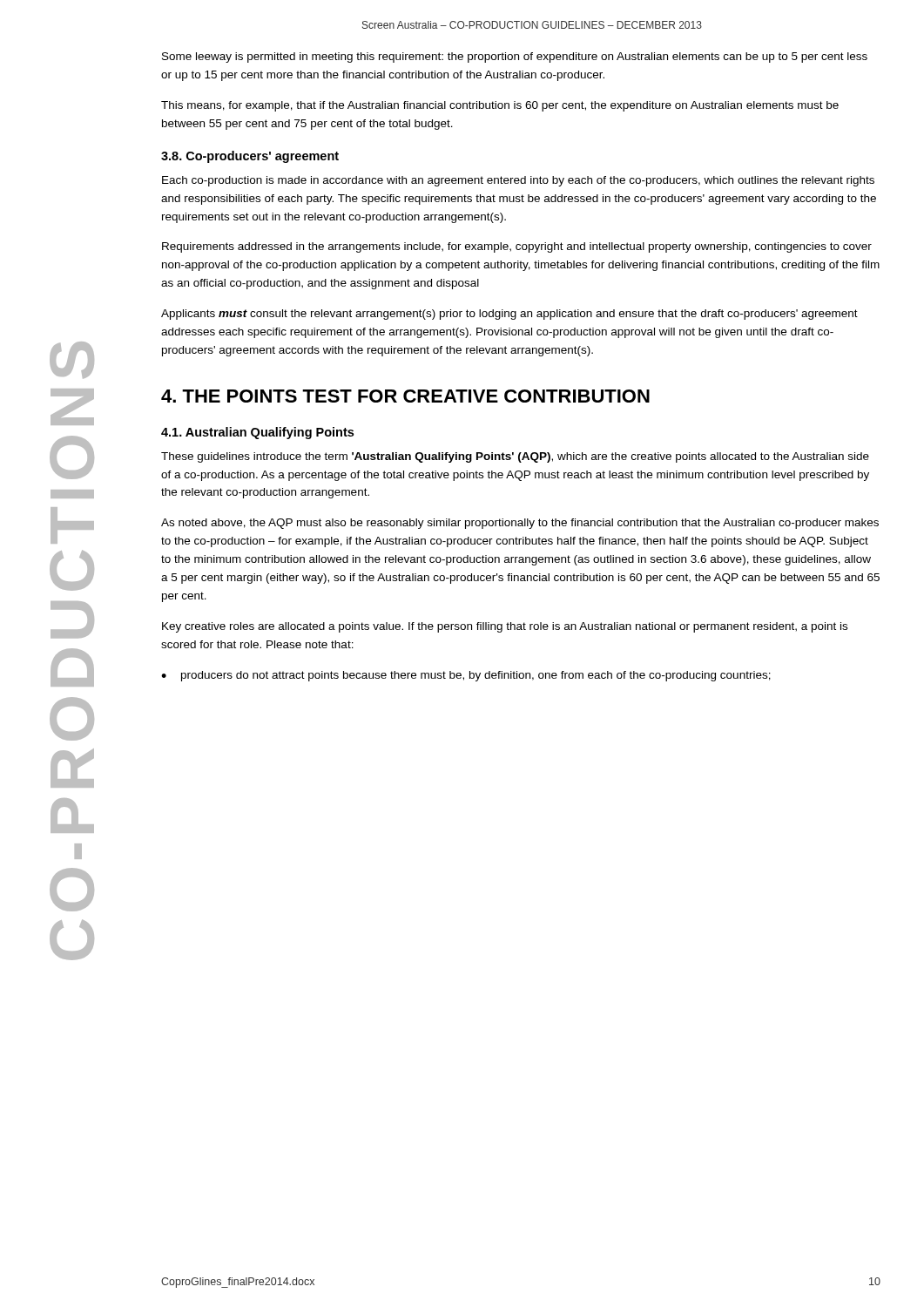
Task: Click on the block starting "Key creative roles are allocated"
Action: pyautogui.click(x=505, y=635)
